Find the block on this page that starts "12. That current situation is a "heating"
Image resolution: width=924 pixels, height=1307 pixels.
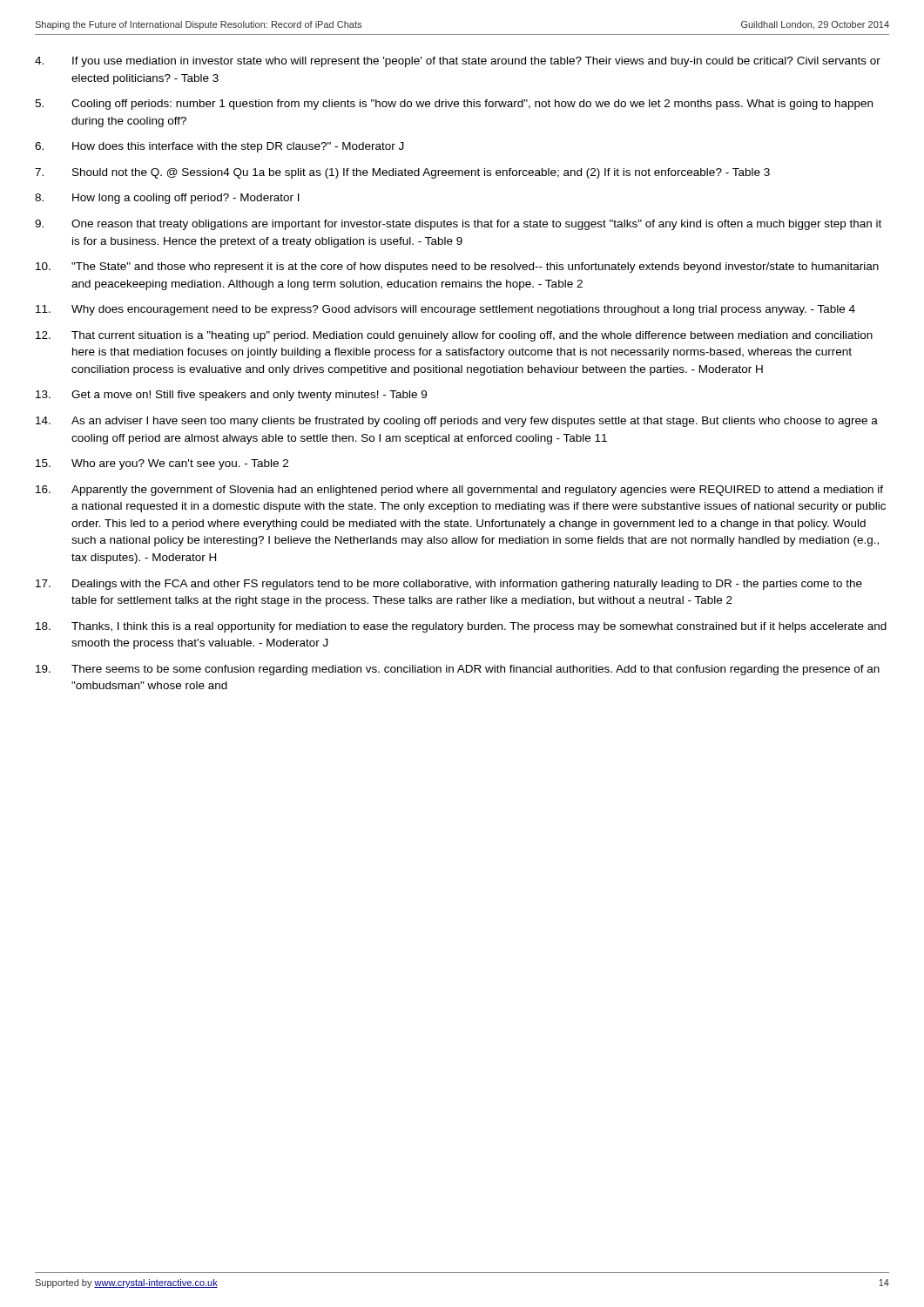pos(462,352)
